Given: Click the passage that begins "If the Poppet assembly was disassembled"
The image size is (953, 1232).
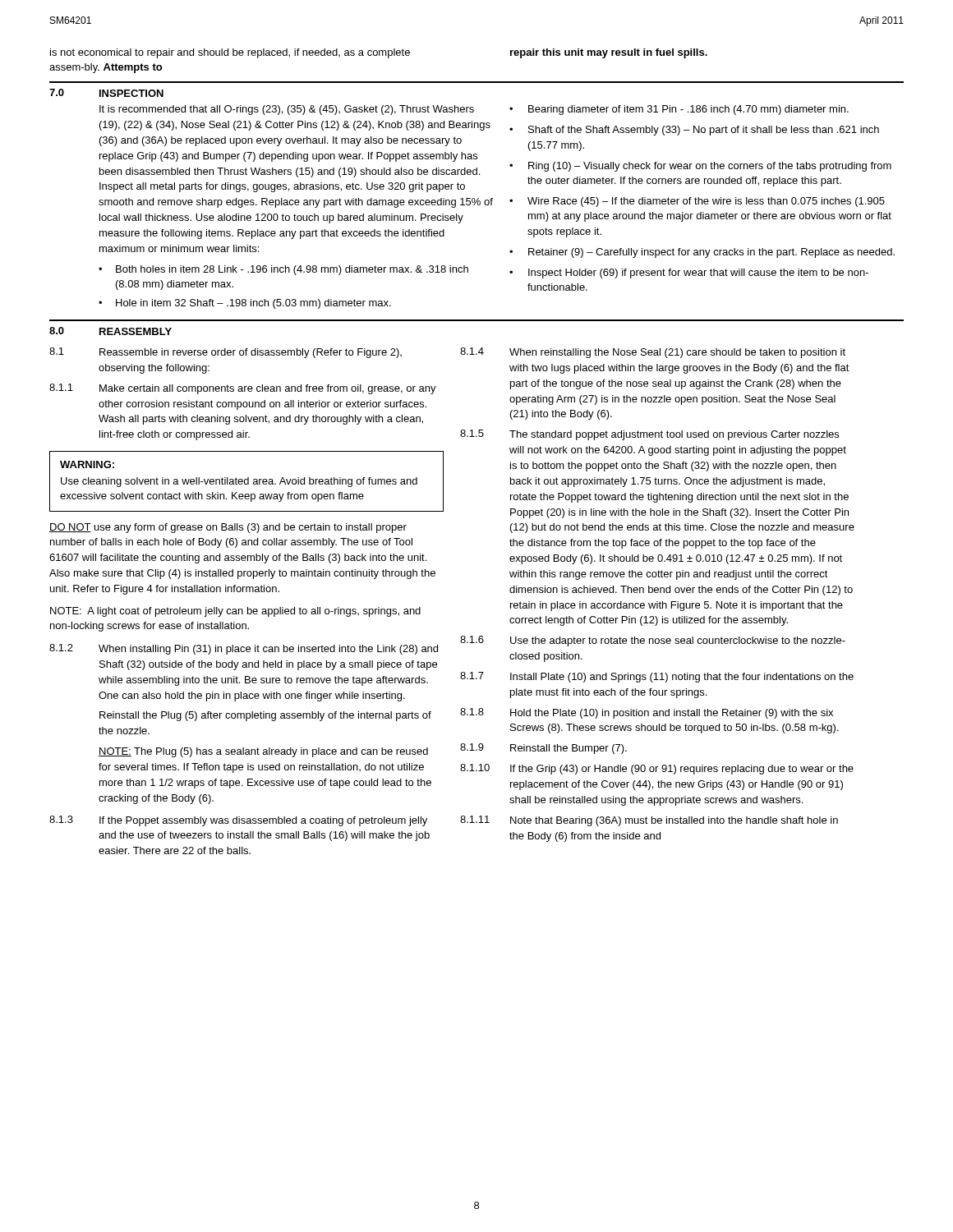Looking at the screenshot, I should pos(264,835).
